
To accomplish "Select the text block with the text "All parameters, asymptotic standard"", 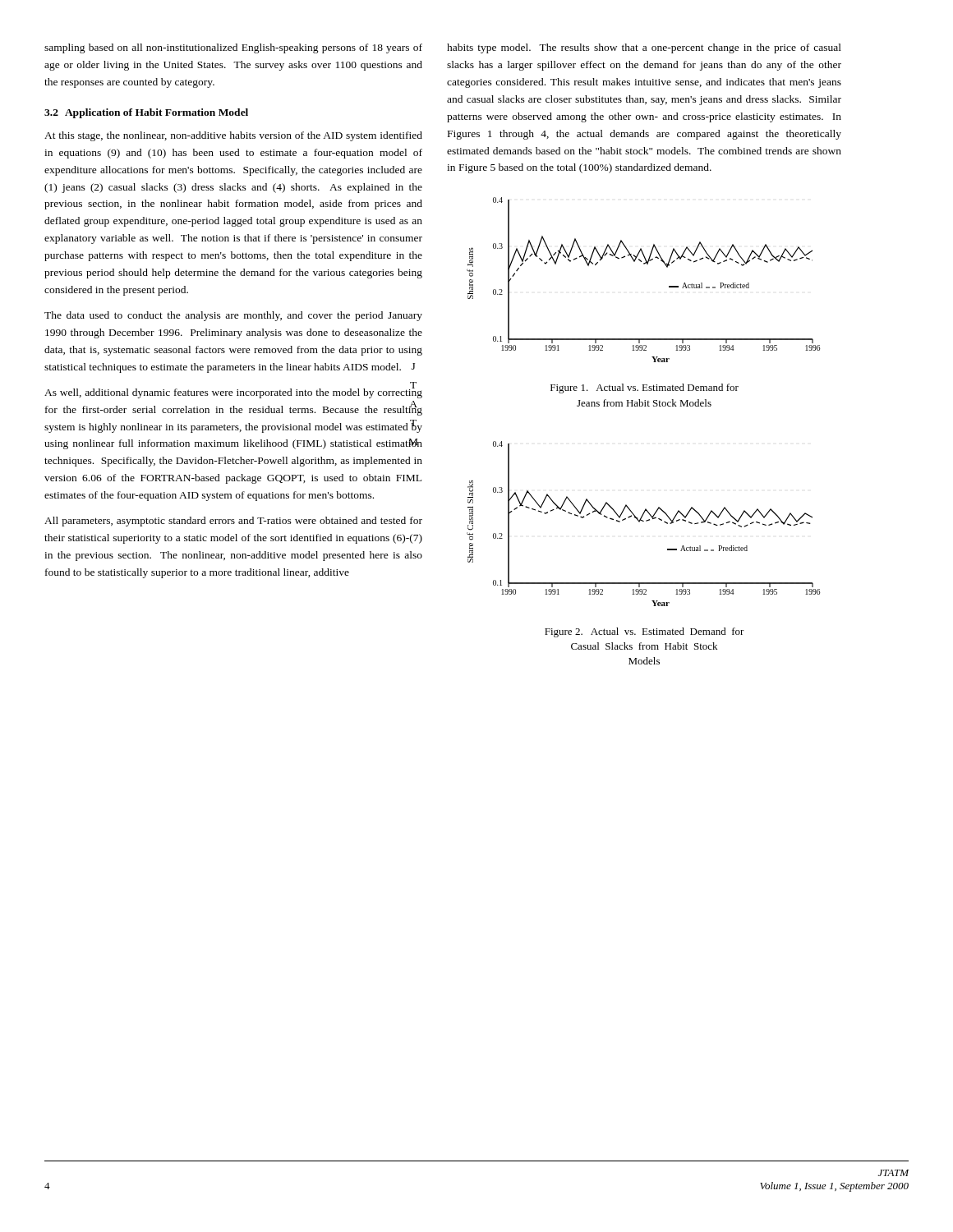I will click(233, 546).
